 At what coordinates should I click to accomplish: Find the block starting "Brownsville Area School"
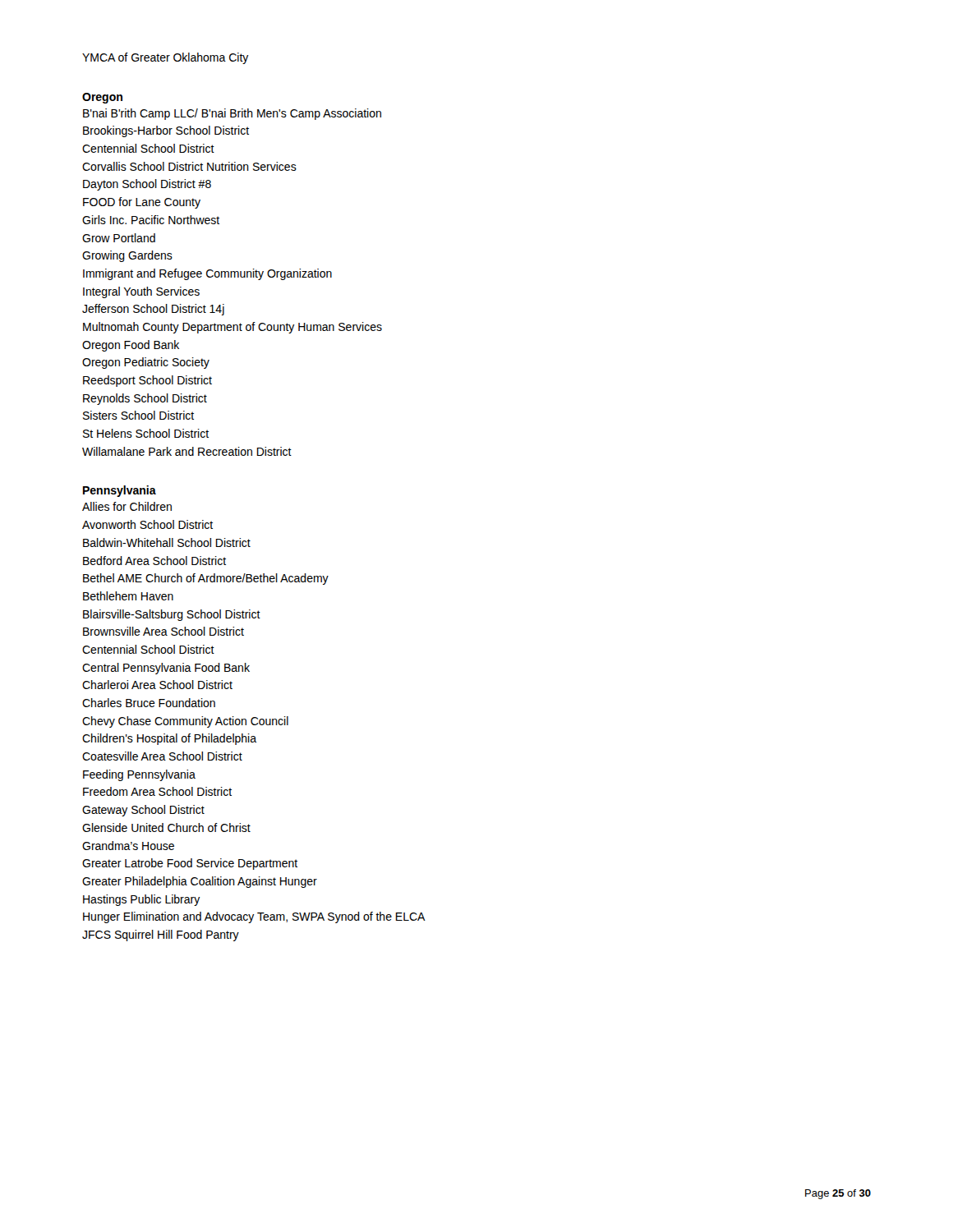pos(163,632)
